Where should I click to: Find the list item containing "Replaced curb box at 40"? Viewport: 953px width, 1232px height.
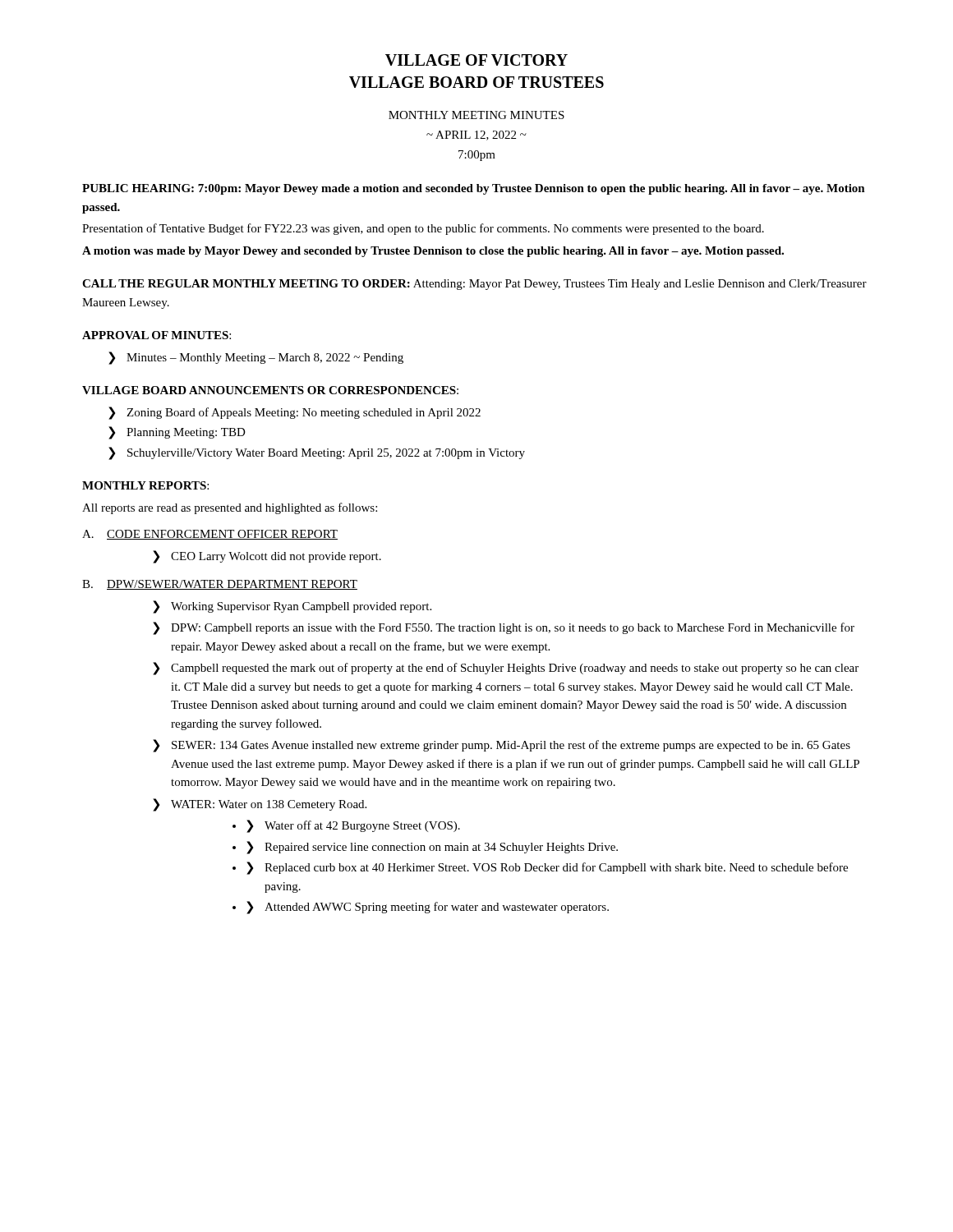557,877
